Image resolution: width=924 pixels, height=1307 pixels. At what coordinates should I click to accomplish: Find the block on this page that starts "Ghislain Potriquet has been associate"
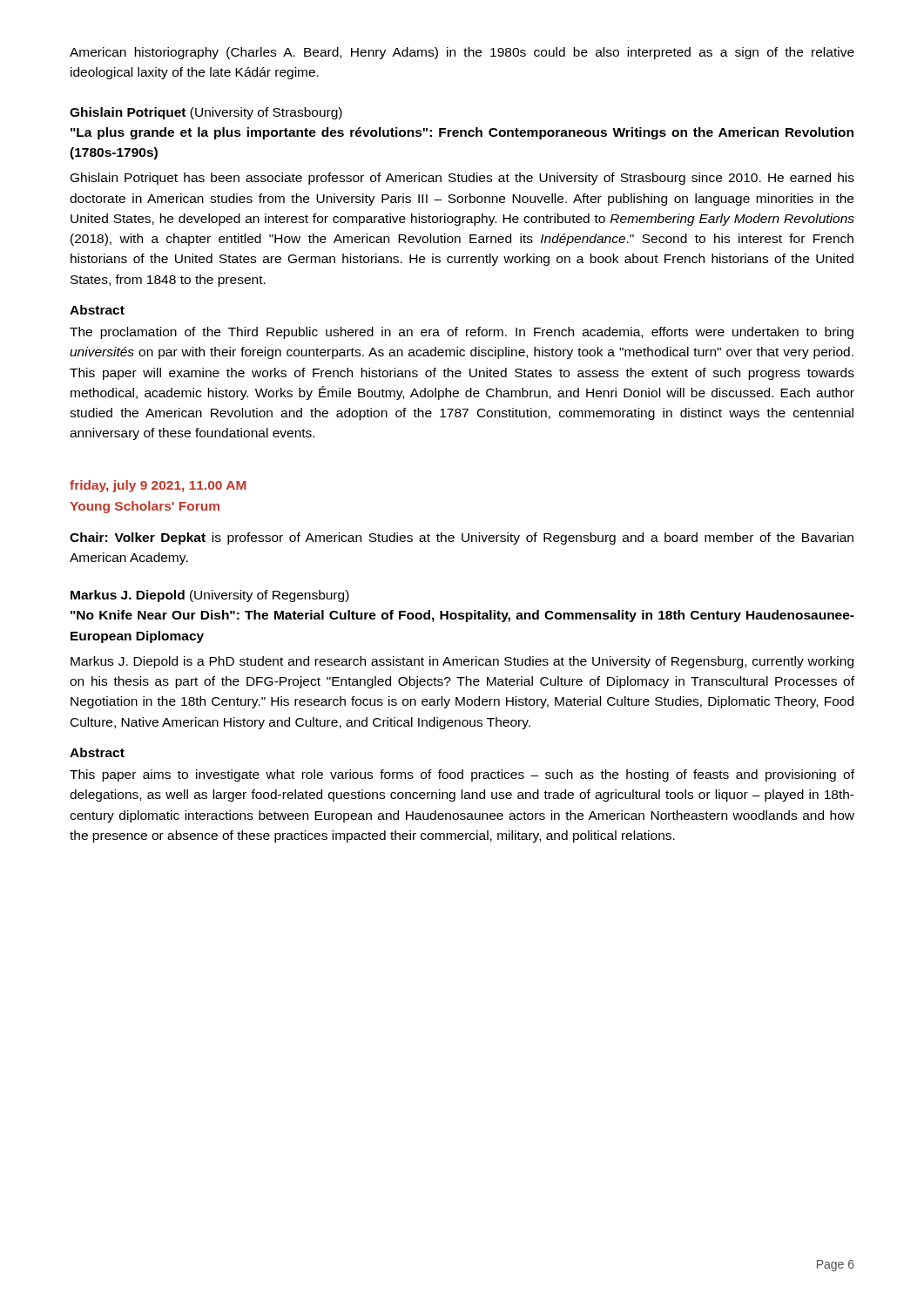pyautogui.click(x=462, y=228)
